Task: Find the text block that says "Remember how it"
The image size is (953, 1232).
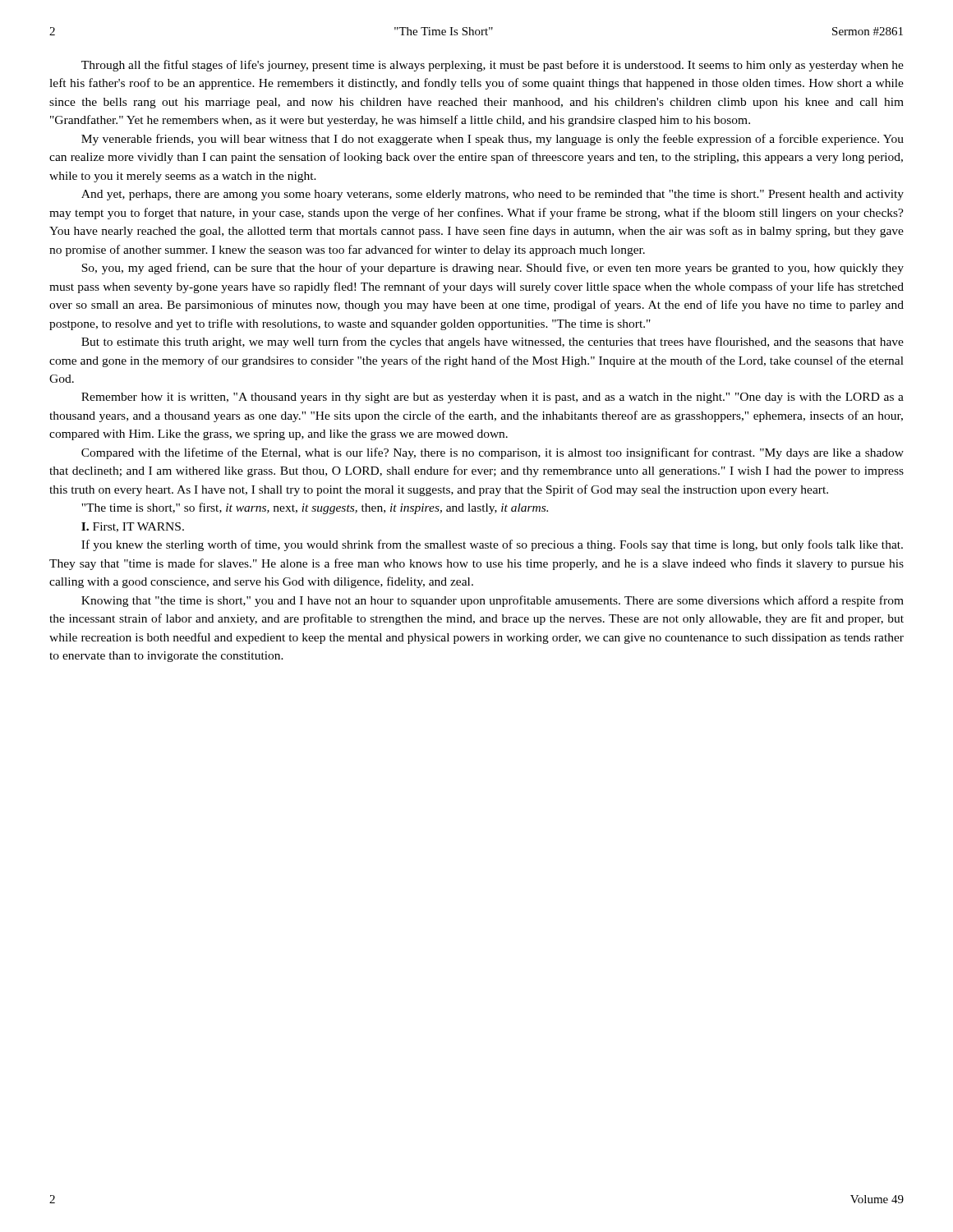Action: (x=476, y=416)
